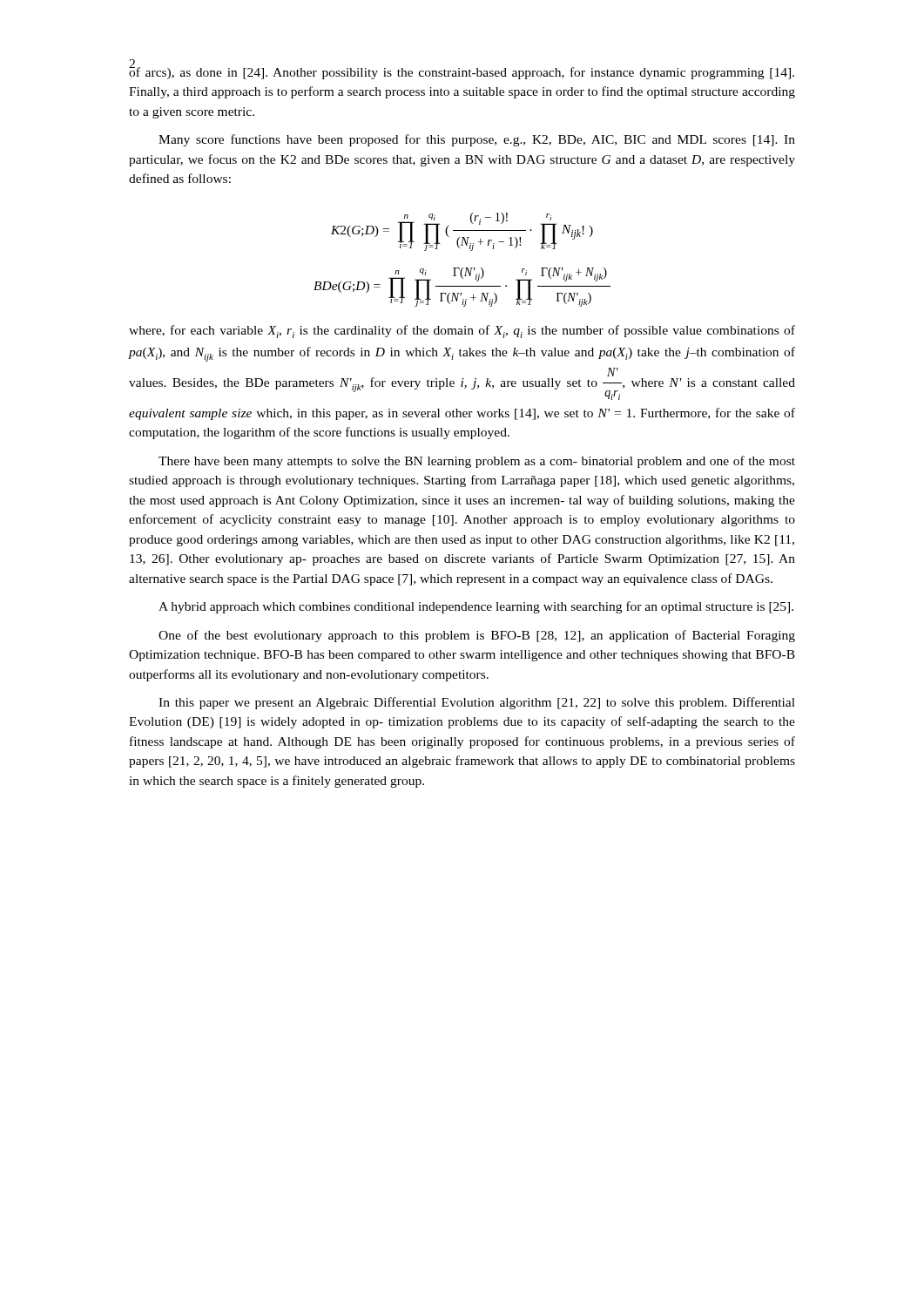The width and height of the screenshot is (924, 1307).
Task: Click on the text block that says "In this paper"
Action: pyautogui.click(x=462, y=742)
